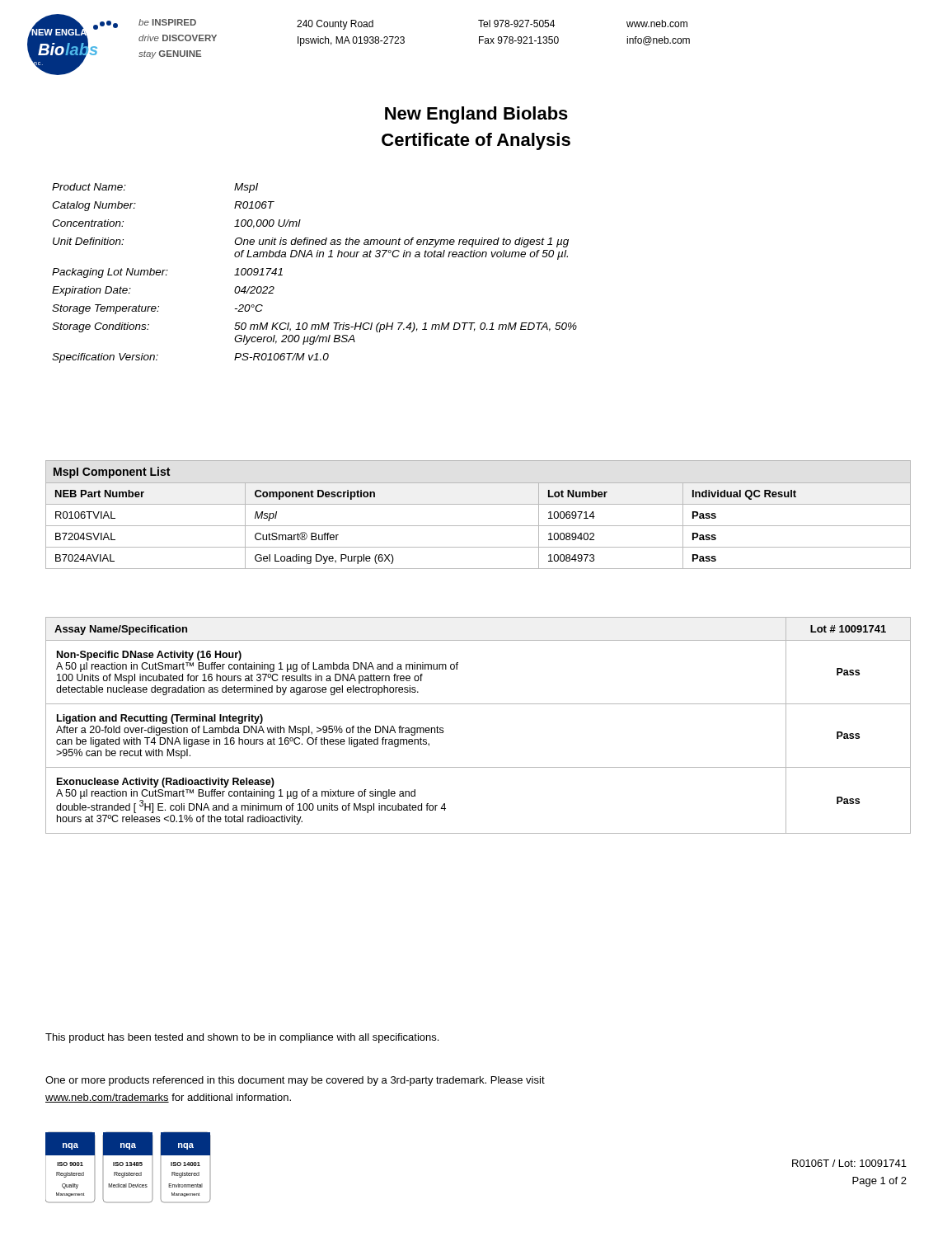The width and height of the screenshot is (952, 1237).
Task: Locate the table with the text "NEB Part Number"
Action: pyautogui.click(x=478, y=526)
